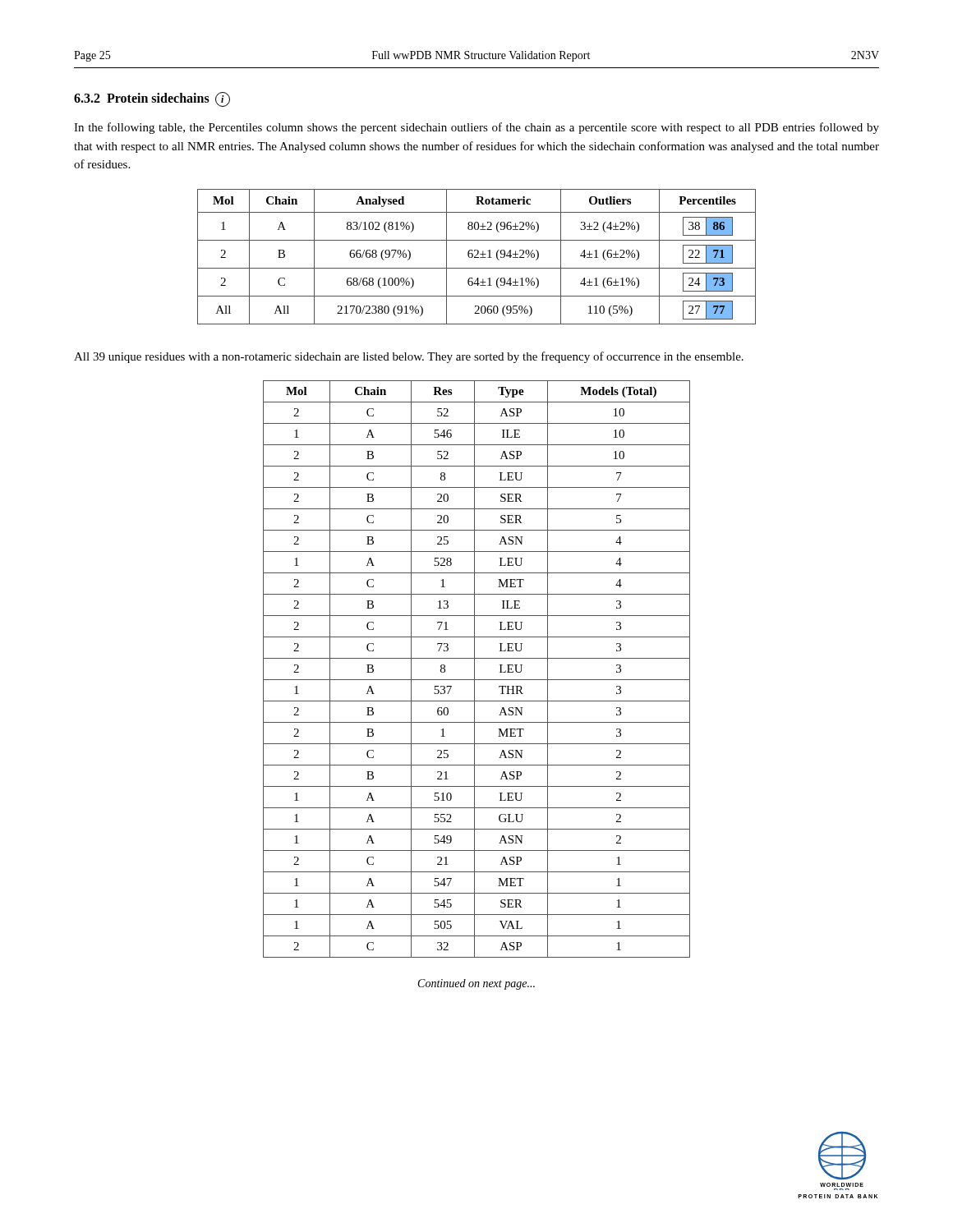
Task: Click where it says "Continued on next page..."
Action: pos(476,984)
